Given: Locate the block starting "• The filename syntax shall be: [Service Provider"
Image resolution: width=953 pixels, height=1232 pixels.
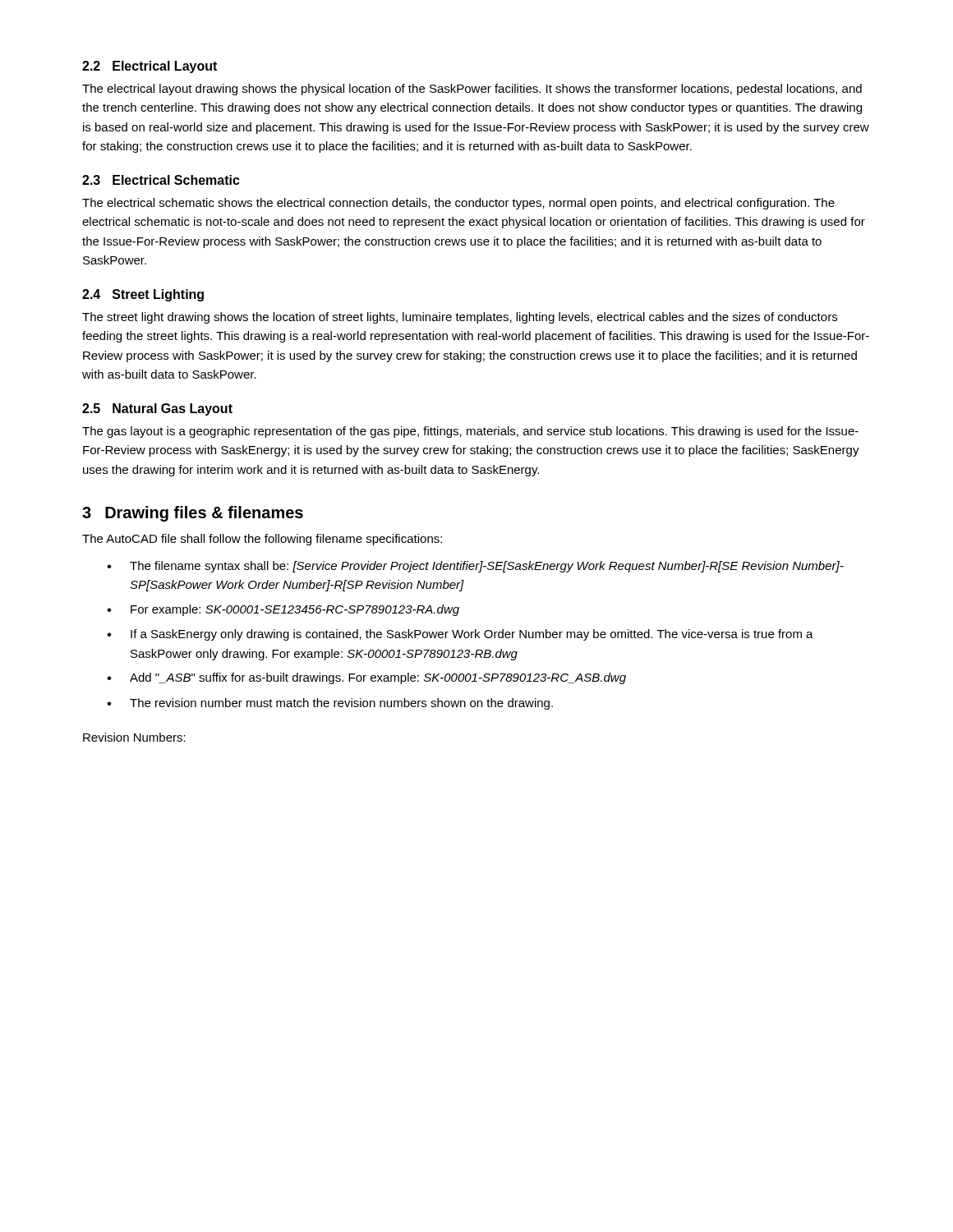Looking at the screenshot, I should point(489,575).
